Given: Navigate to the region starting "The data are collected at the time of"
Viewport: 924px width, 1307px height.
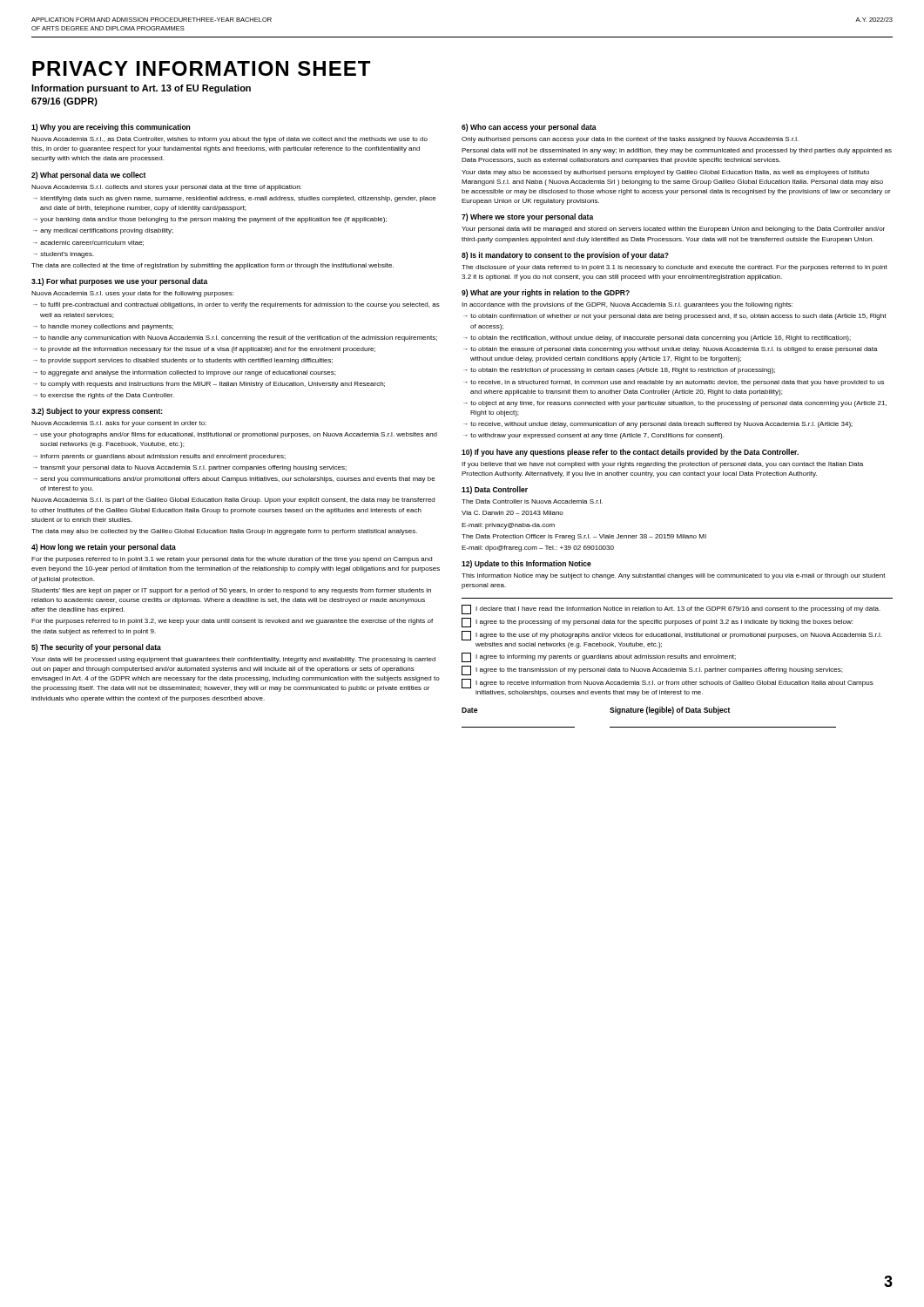Looking at the screenshot, I should [x=213, y=265].
